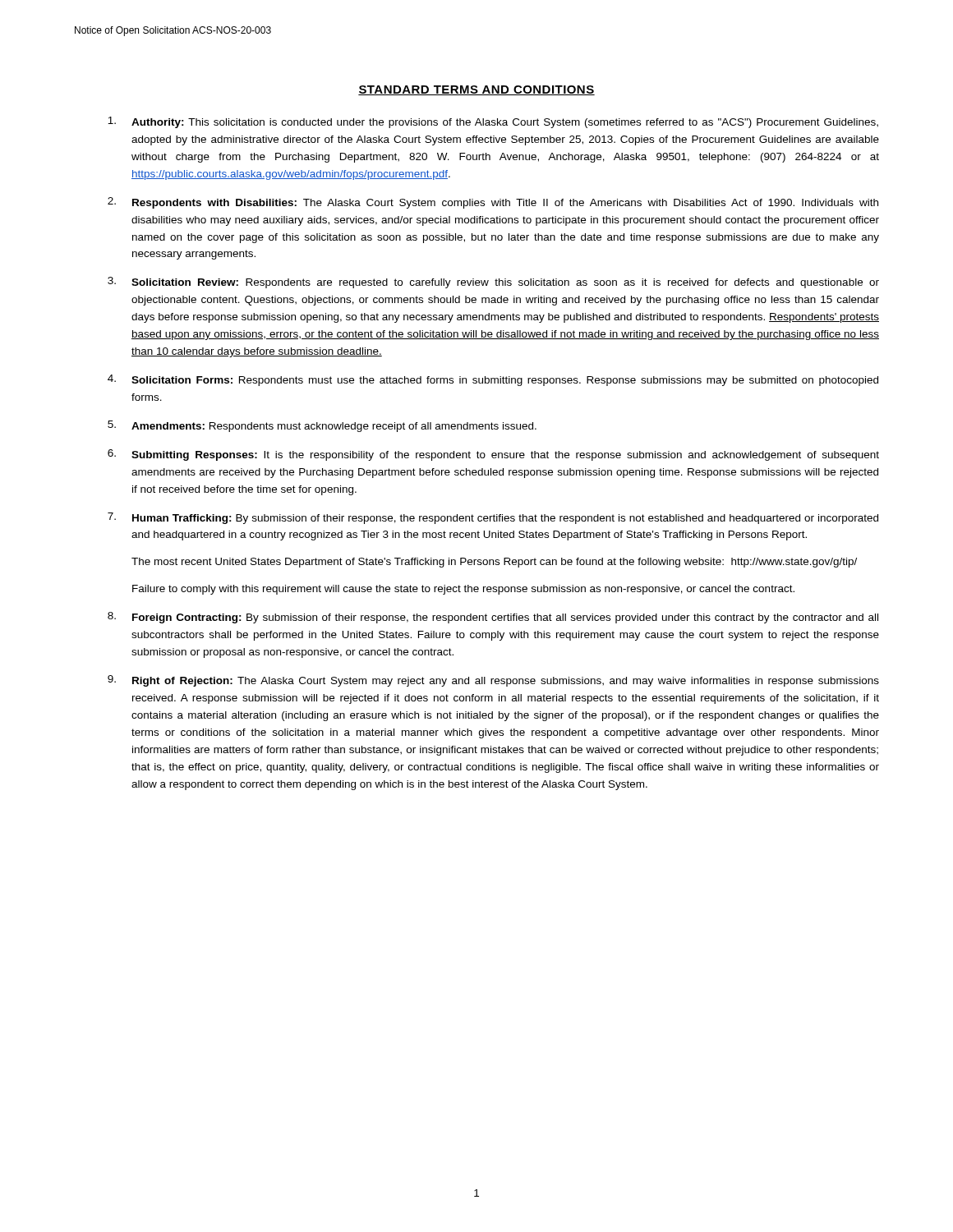
Task: Click on the list item that reads "Authority: This solicitation is conducted under the"
Action: coord(476,149)
